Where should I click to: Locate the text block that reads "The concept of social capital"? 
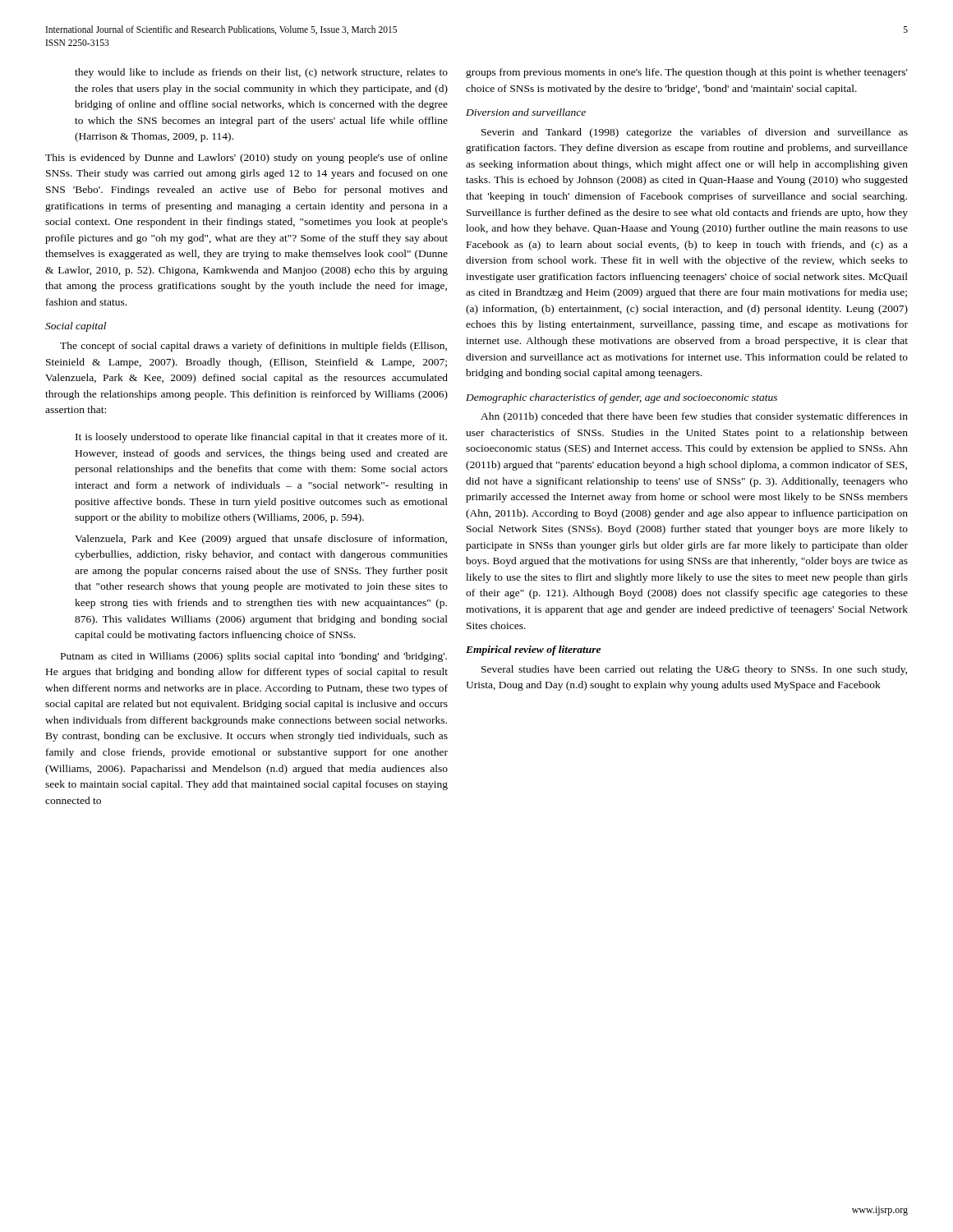tap(246, 378)
